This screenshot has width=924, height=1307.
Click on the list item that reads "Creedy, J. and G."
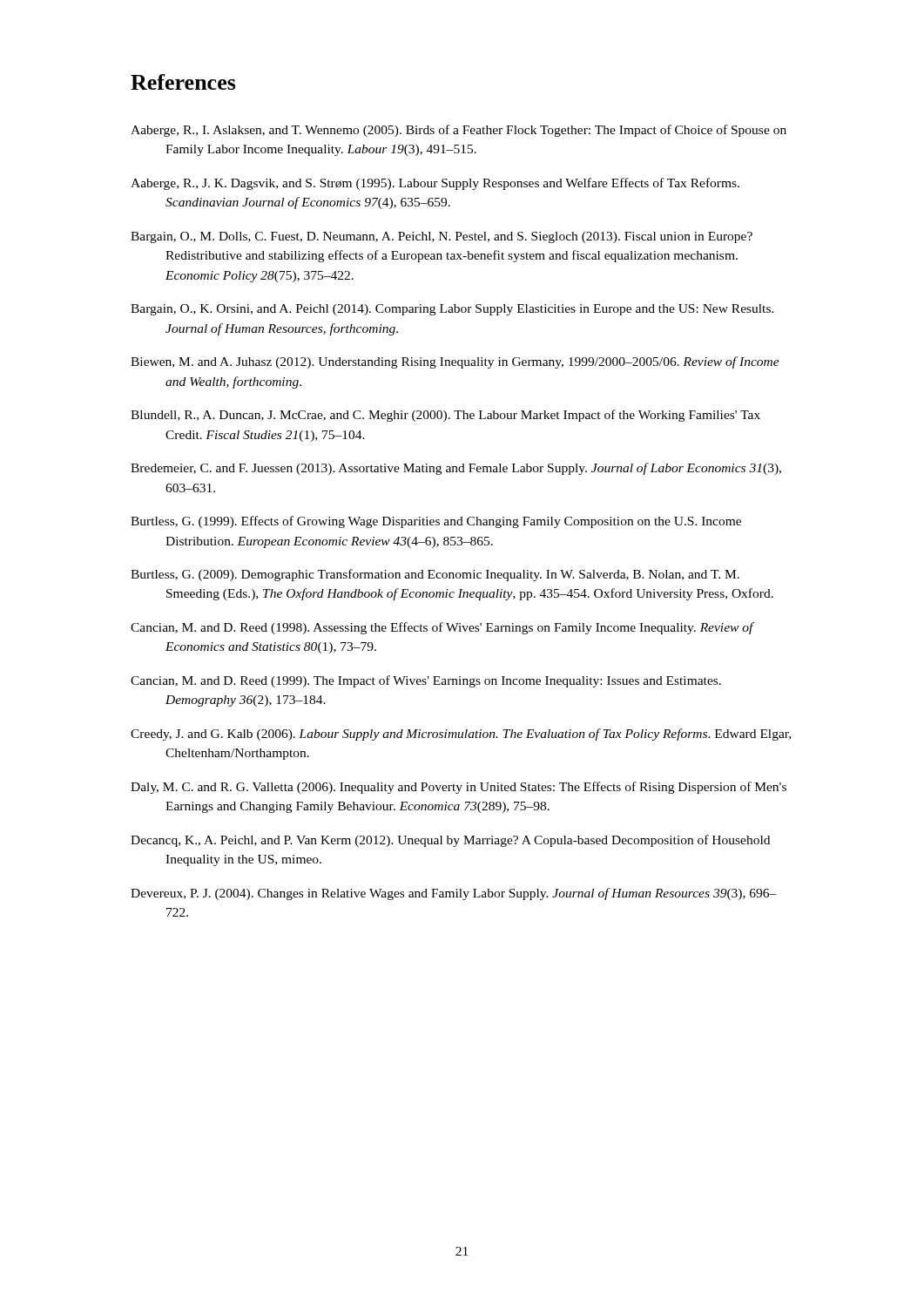point(461,743)
